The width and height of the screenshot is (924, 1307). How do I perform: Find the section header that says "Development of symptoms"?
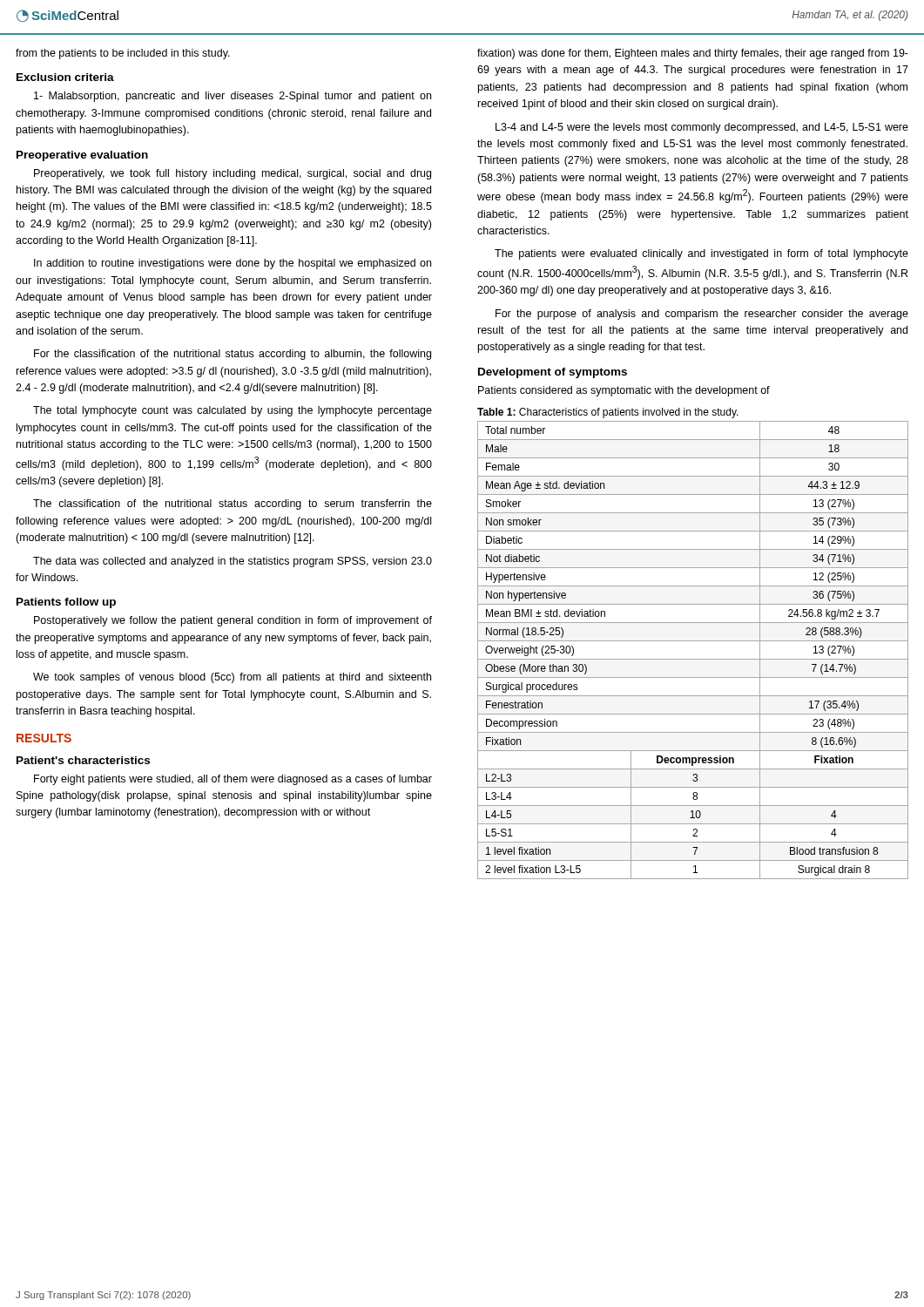[552, 371]
